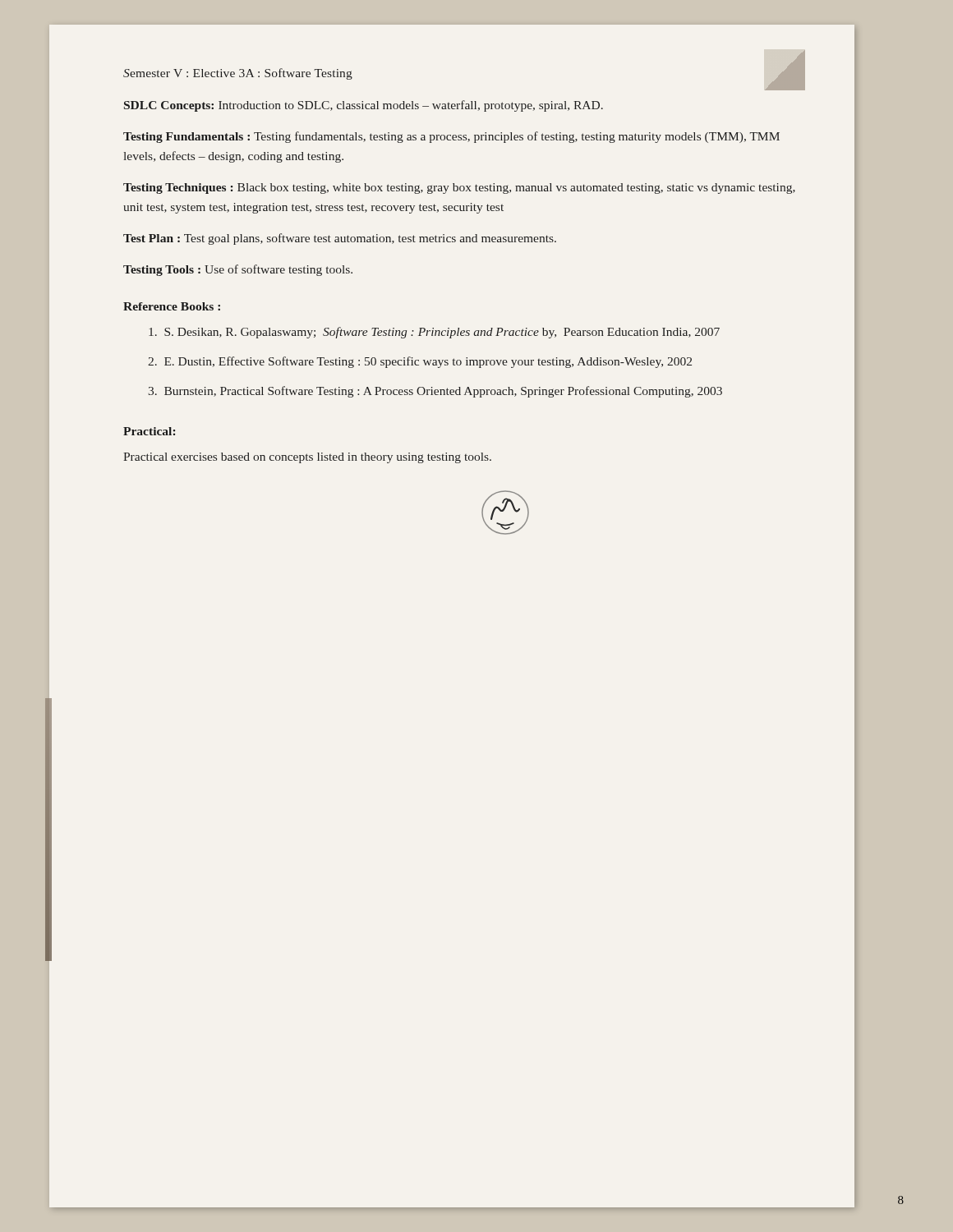953x1232 pixels.
Task: Find the text block that reads "Testing Fundamentals : Testing"
Action: coord(452,146)
